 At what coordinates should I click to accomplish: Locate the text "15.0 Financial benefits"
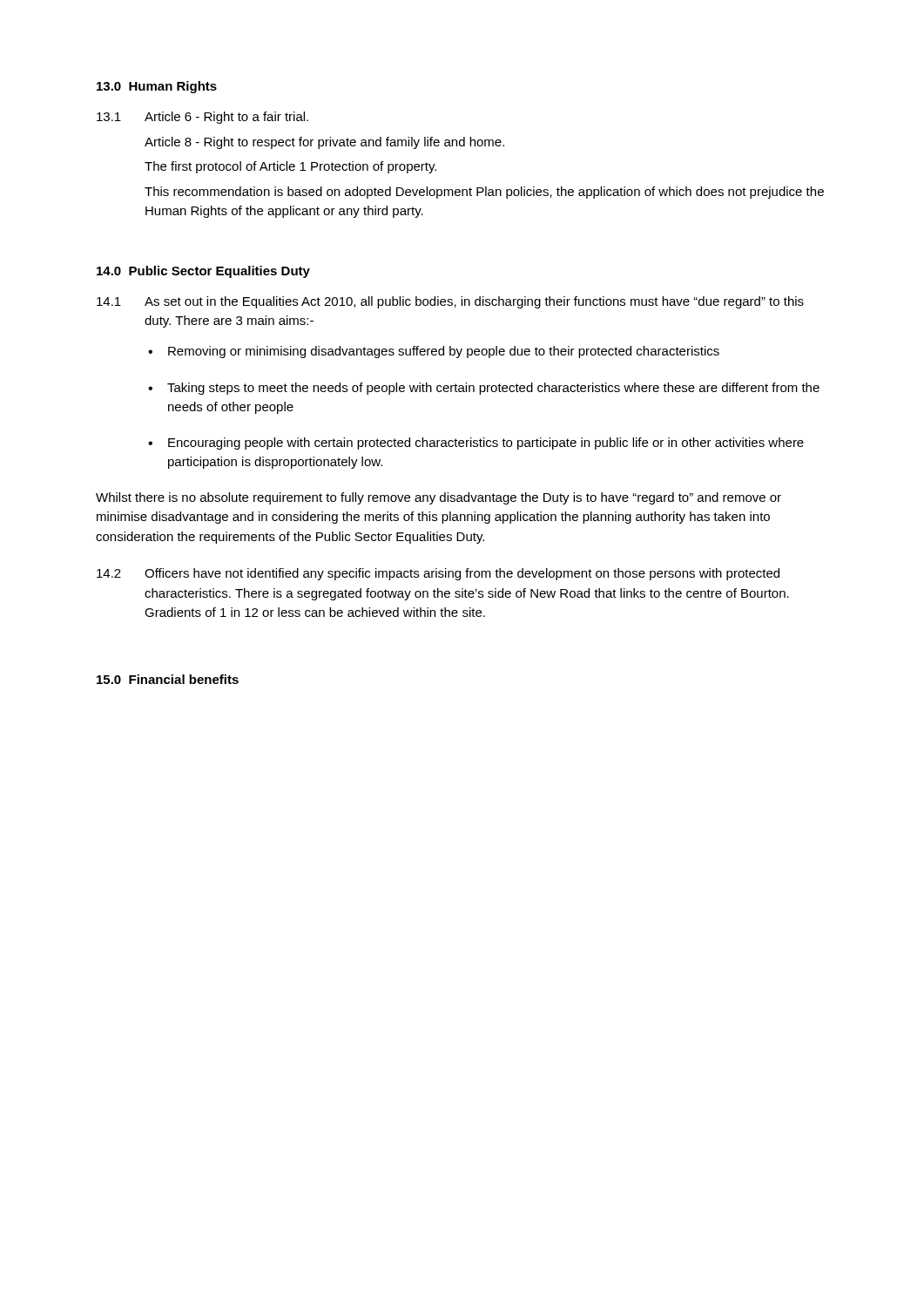coord(167,679)
